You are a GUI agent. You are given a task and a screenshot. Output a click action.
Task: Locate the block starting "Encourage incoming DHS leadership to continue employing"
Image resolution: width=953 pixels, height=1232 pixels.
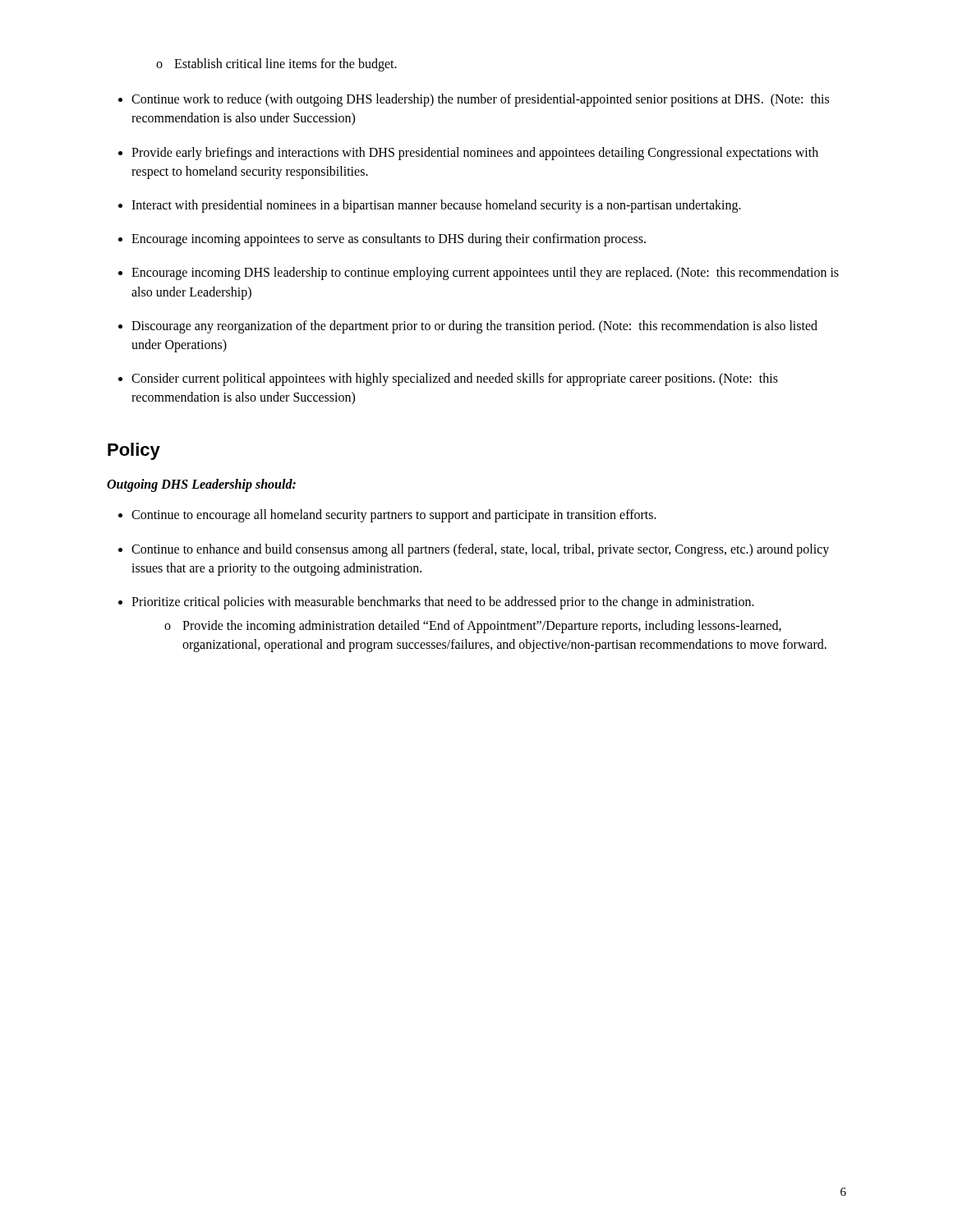[x=489, y=282]
